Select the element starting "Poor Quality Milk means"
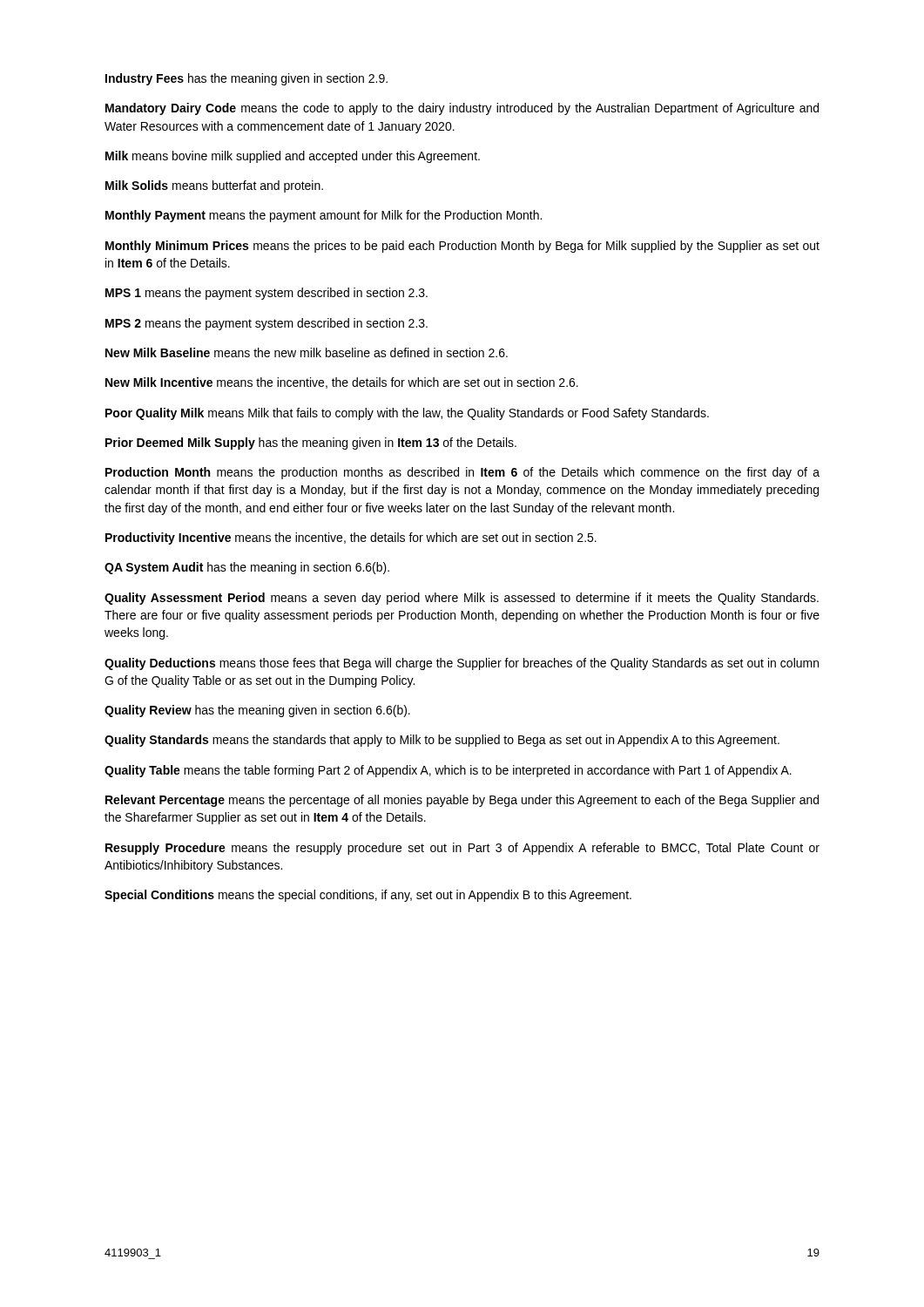Image resolution: width=924 pixels, height=1307 pixels. (407, 413)
